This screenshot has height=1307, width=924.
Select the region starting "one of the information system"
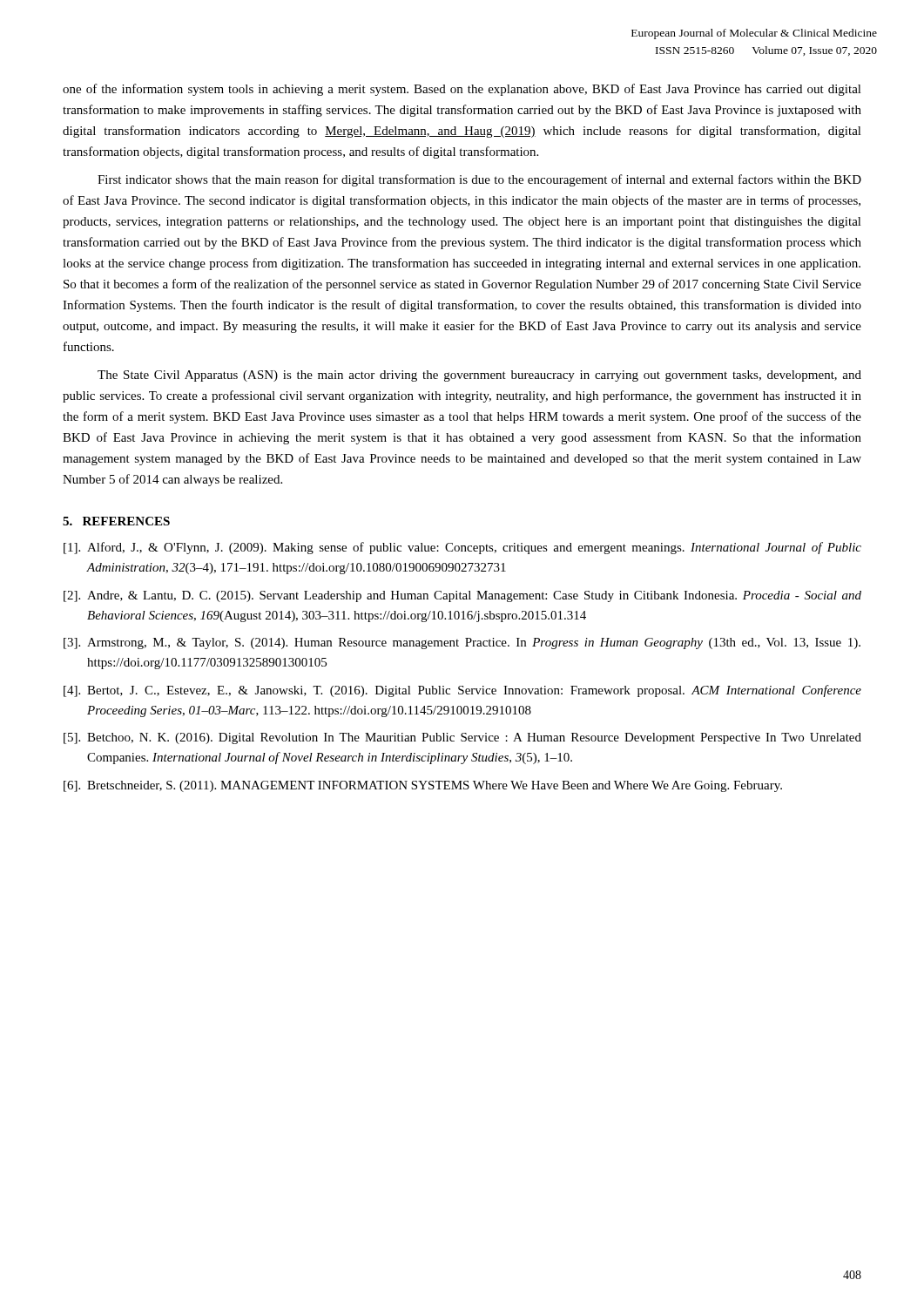tap(462, 120)
